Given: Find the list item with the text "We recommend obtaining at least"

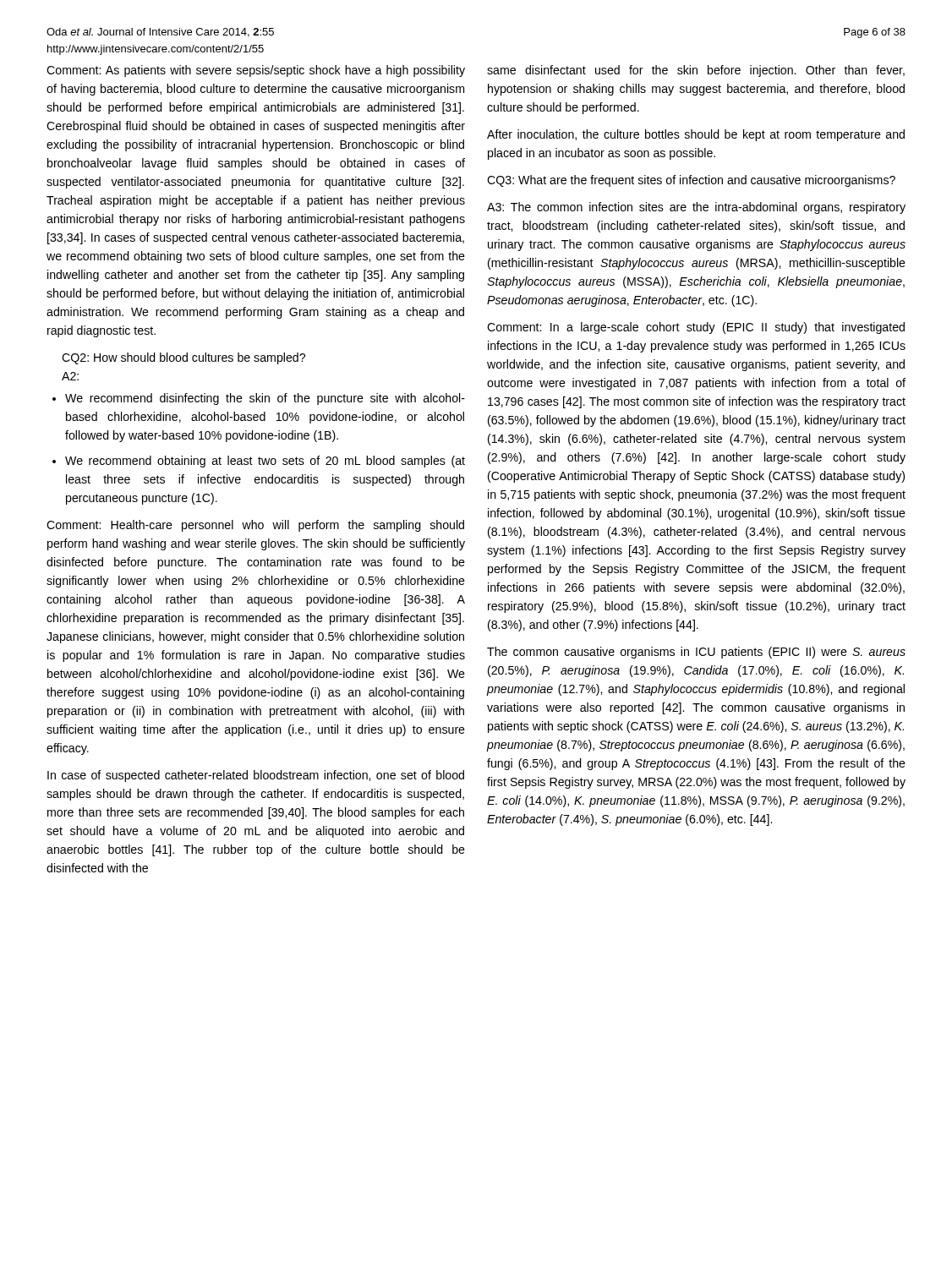Looking at the screenshot, I should pyautogui.click(x=265, y=479).
